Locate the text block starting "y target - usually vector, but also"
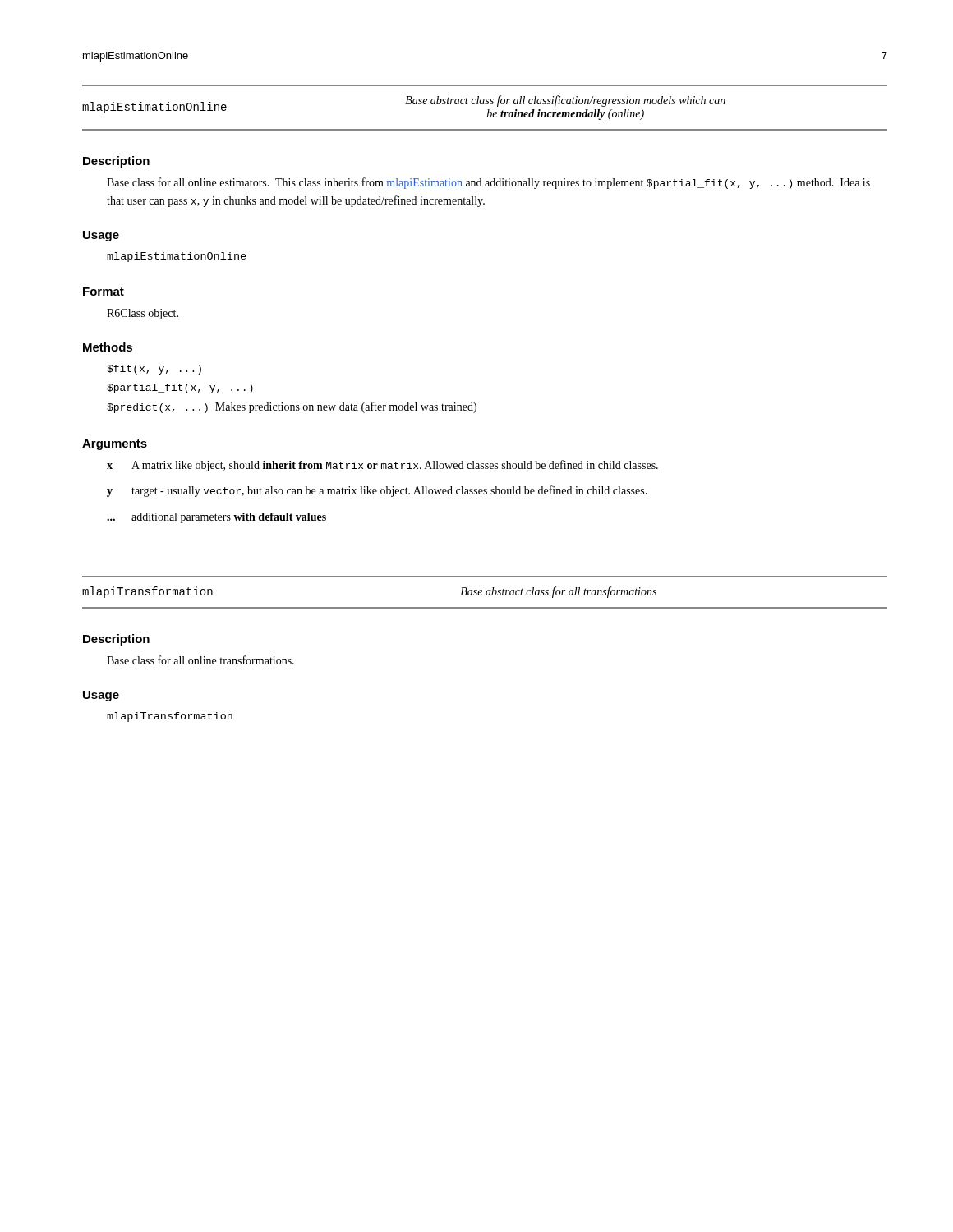 [x=497, y=491]
